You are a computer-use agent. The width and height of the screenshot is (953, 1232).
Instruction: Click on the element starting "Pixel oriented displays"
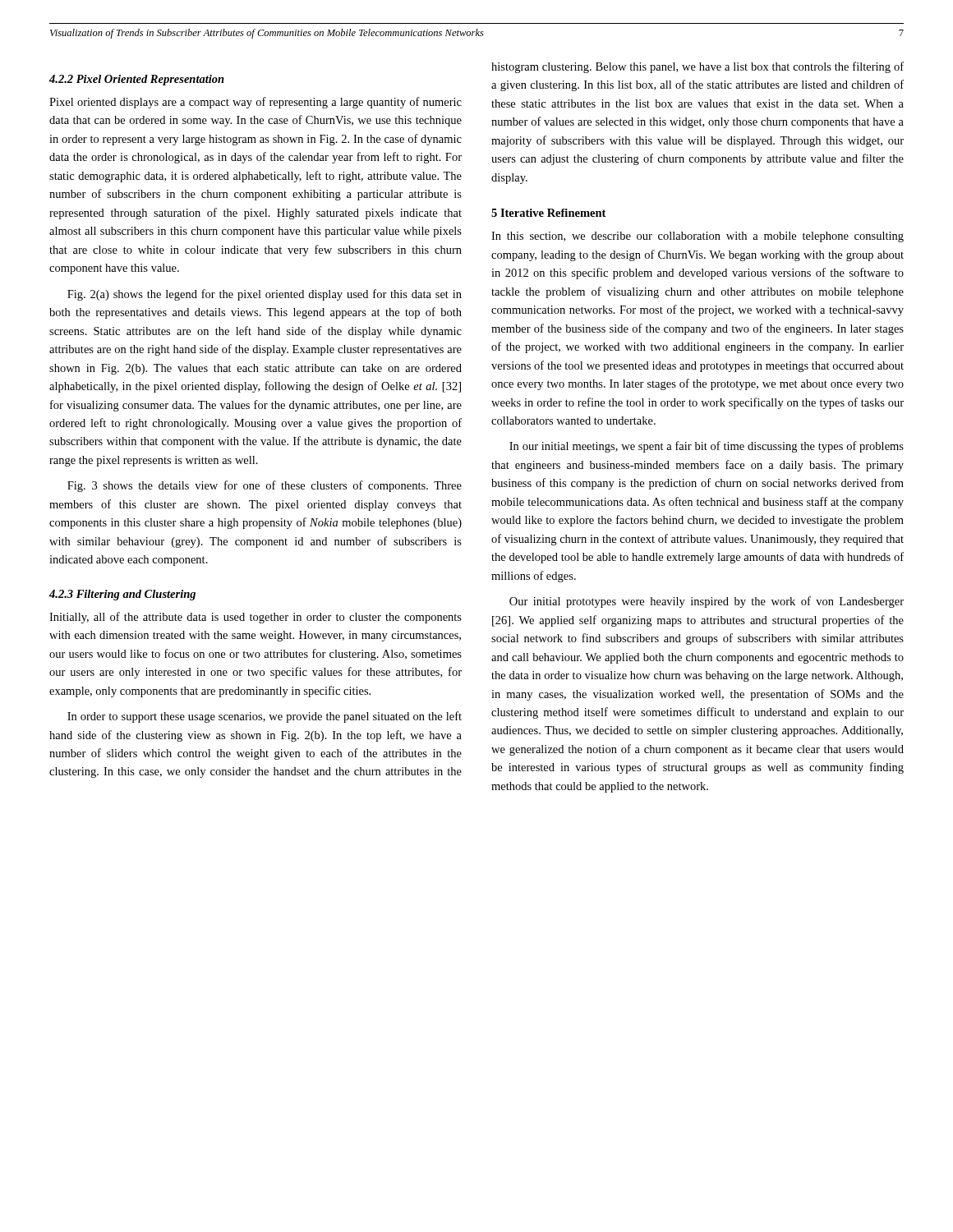pyautogui.click(x=255, y=185)
